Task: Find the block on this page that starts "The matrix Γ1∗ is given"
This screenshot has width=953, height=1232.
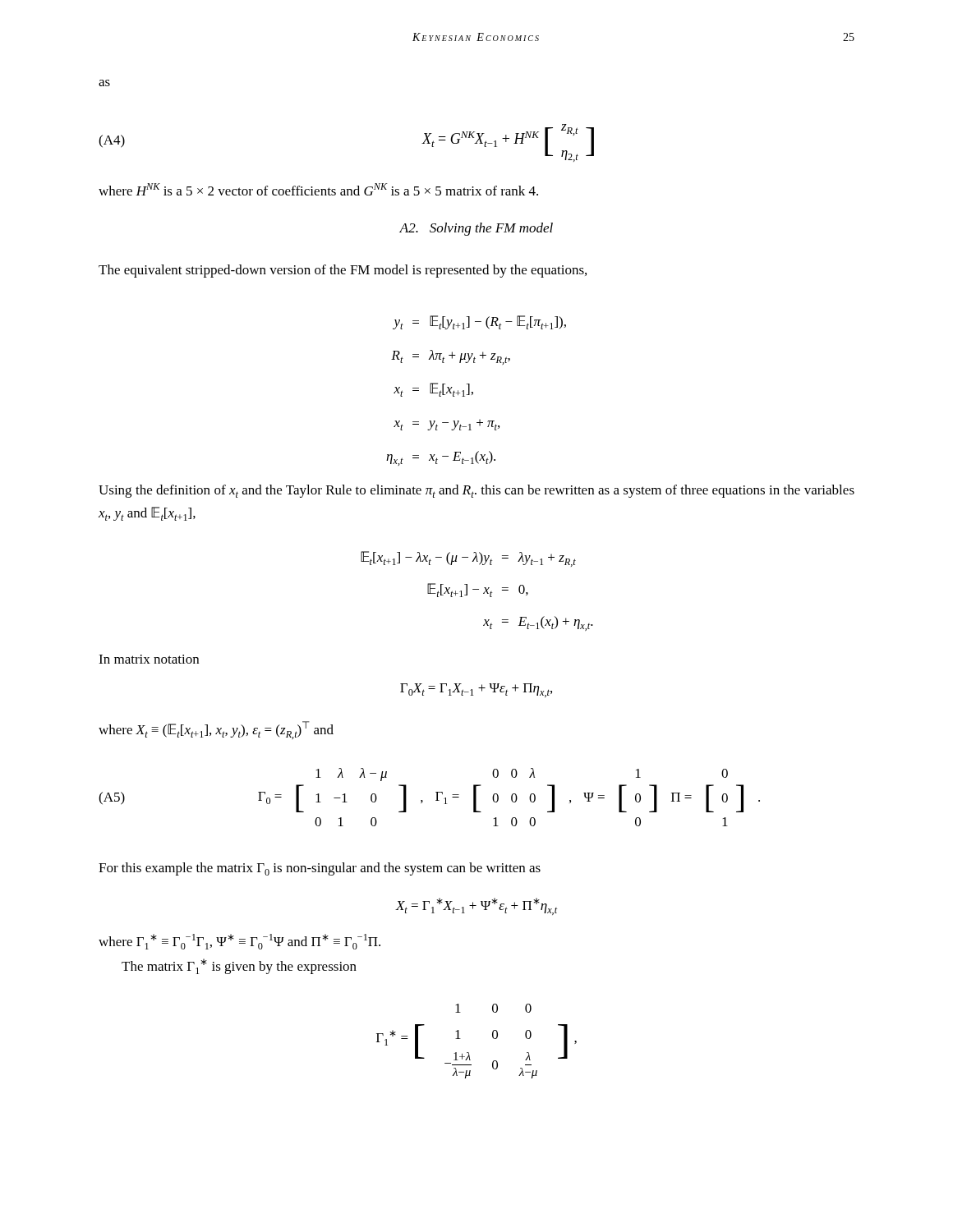Action: click(x=239, y=966)
